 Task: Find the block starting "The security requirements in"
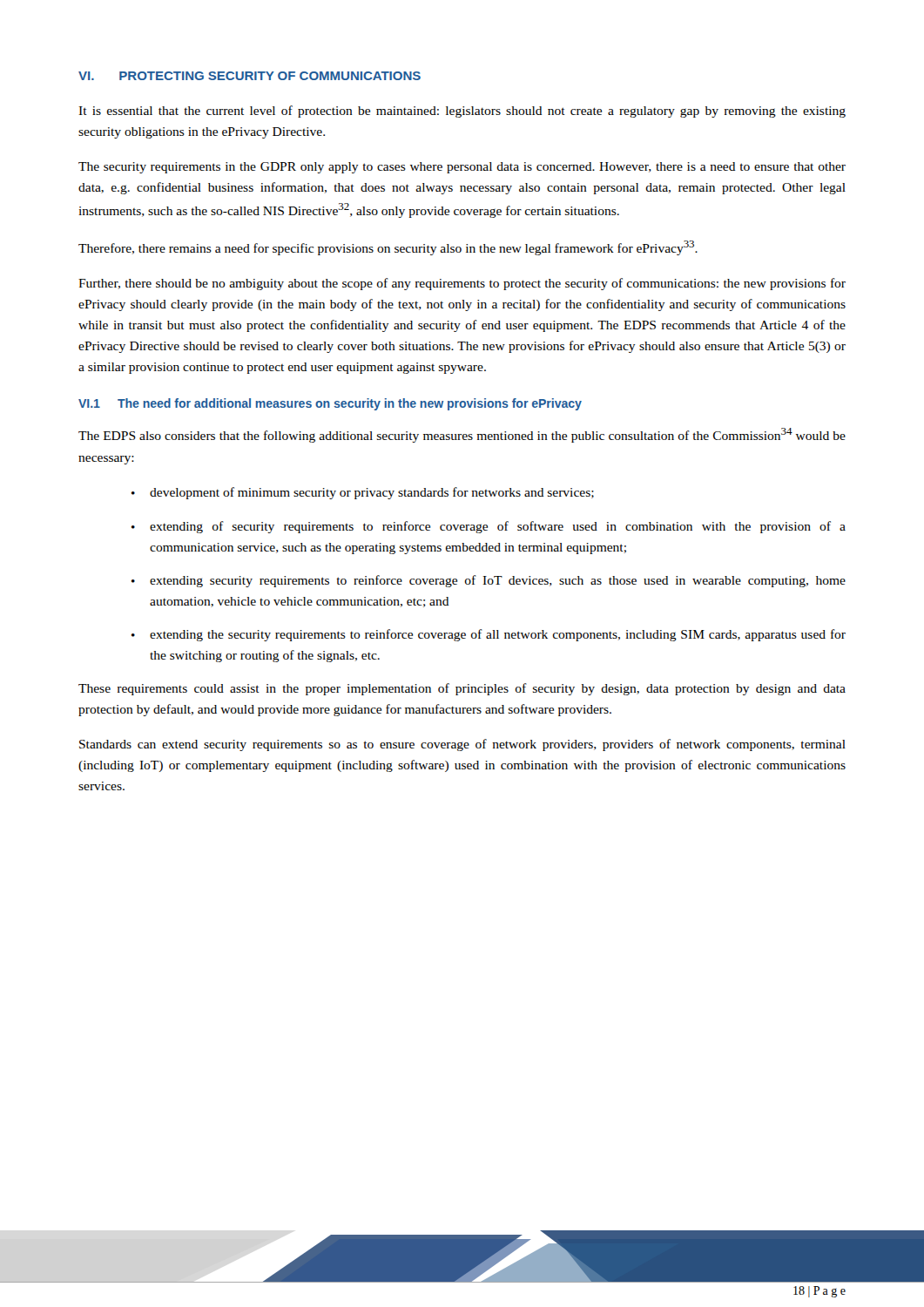click(x=462, y=188)
